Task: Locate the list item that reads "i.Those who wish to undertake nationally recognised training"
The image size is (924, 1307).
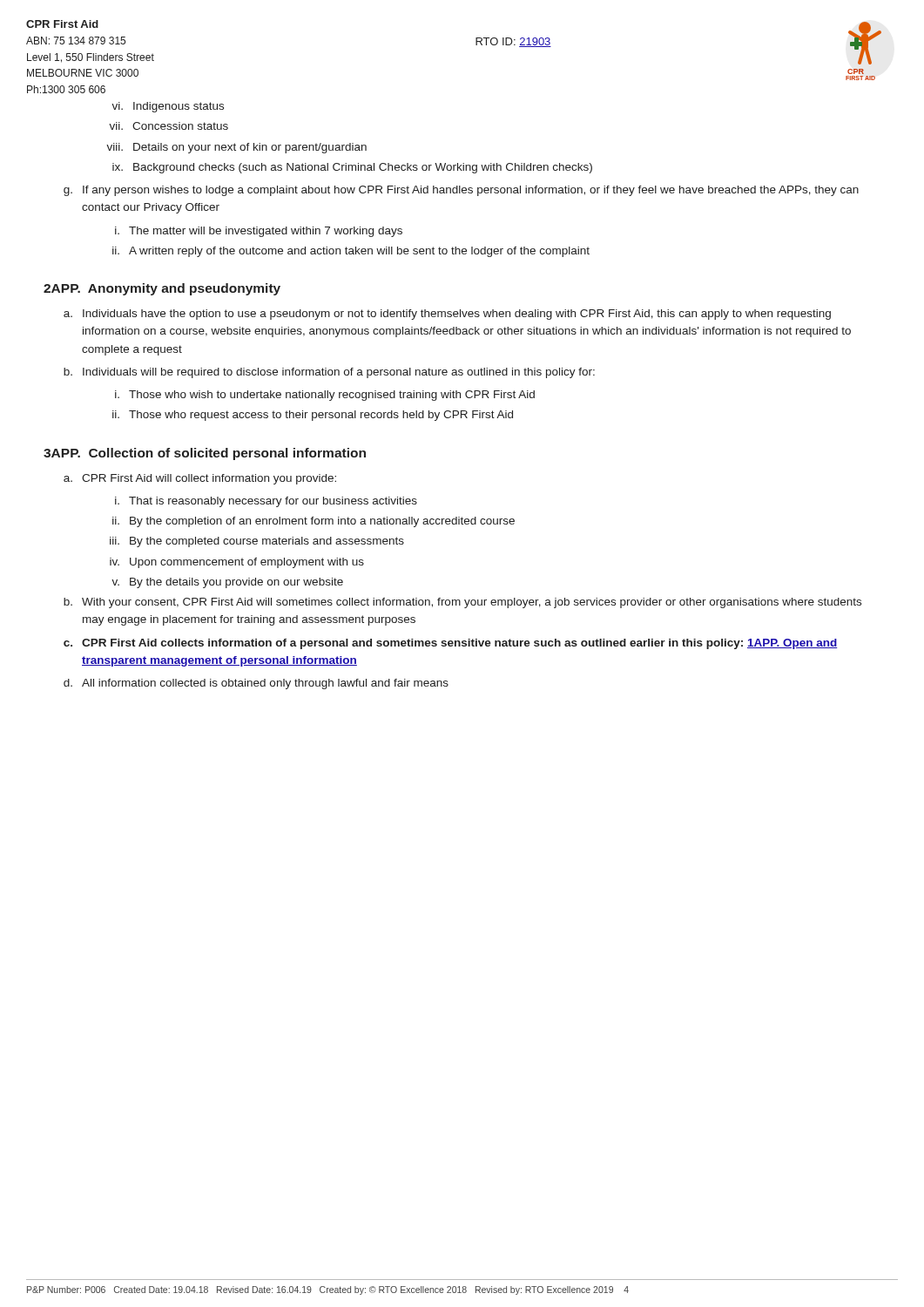Action: [x=487, y=395]
